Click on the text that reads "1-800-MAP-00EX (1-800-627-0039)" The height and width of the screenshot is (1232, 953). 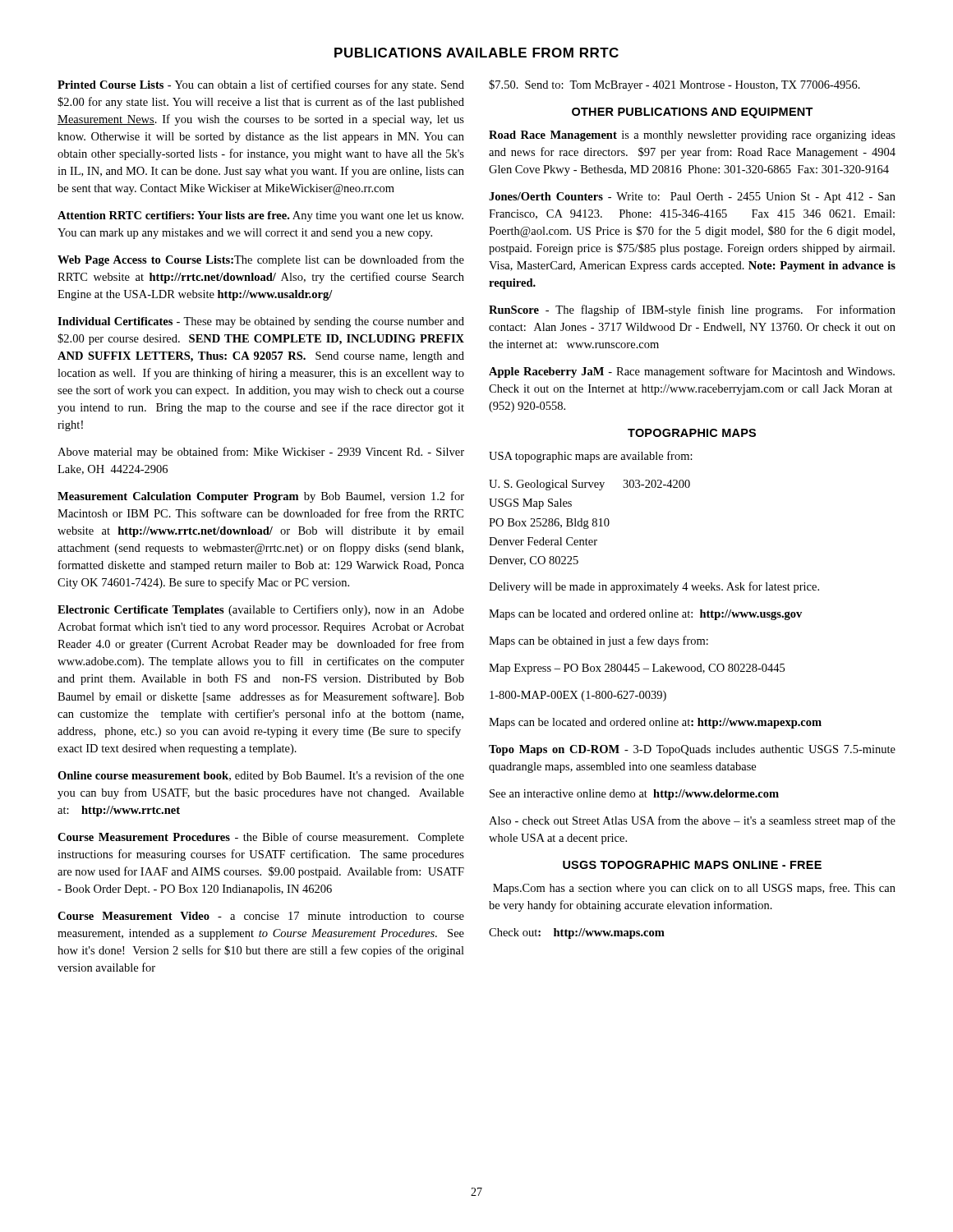click(x=578, y=695)
